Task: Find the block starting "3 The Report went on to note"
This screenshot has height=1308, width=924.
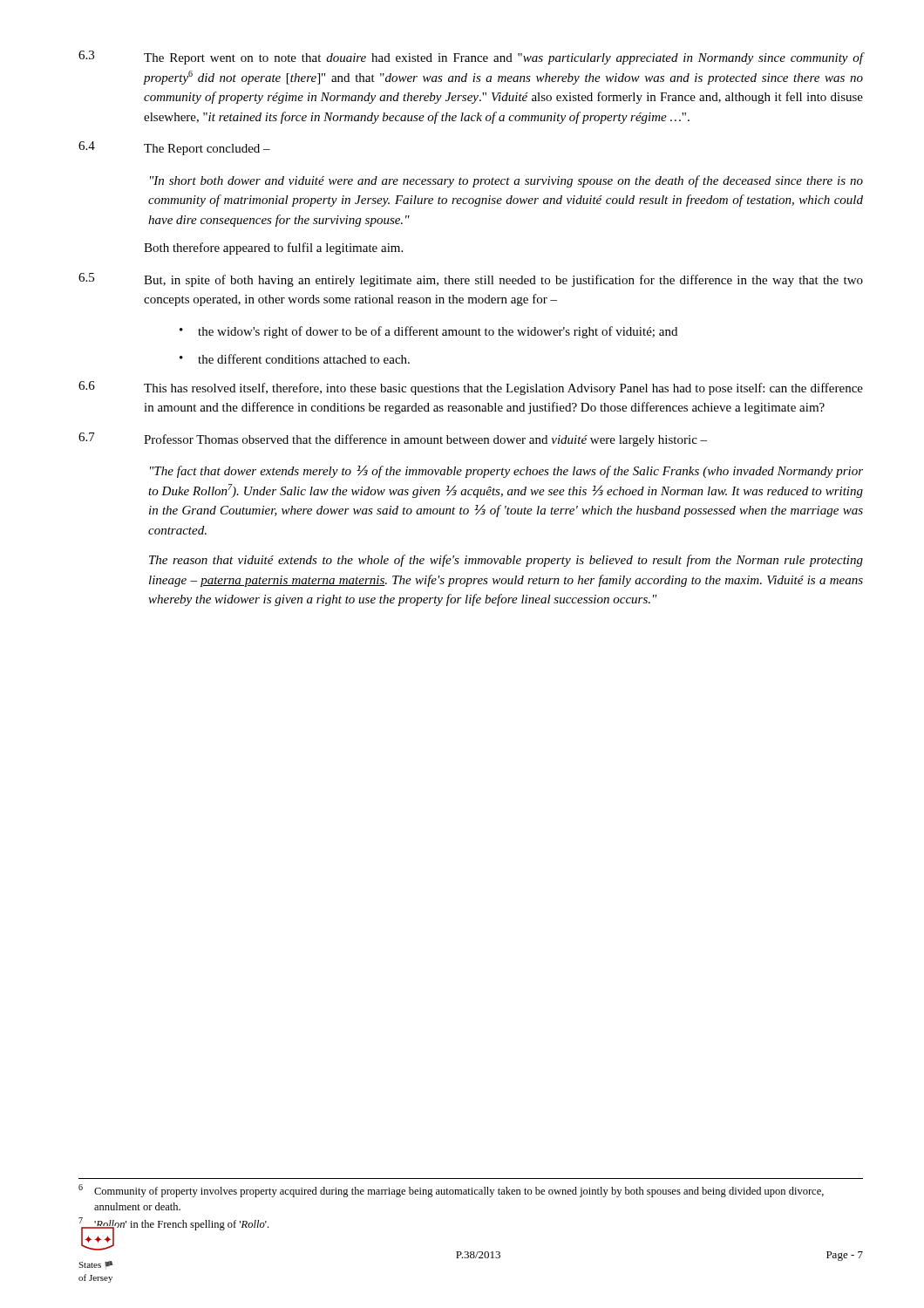Action: point(471,87)
